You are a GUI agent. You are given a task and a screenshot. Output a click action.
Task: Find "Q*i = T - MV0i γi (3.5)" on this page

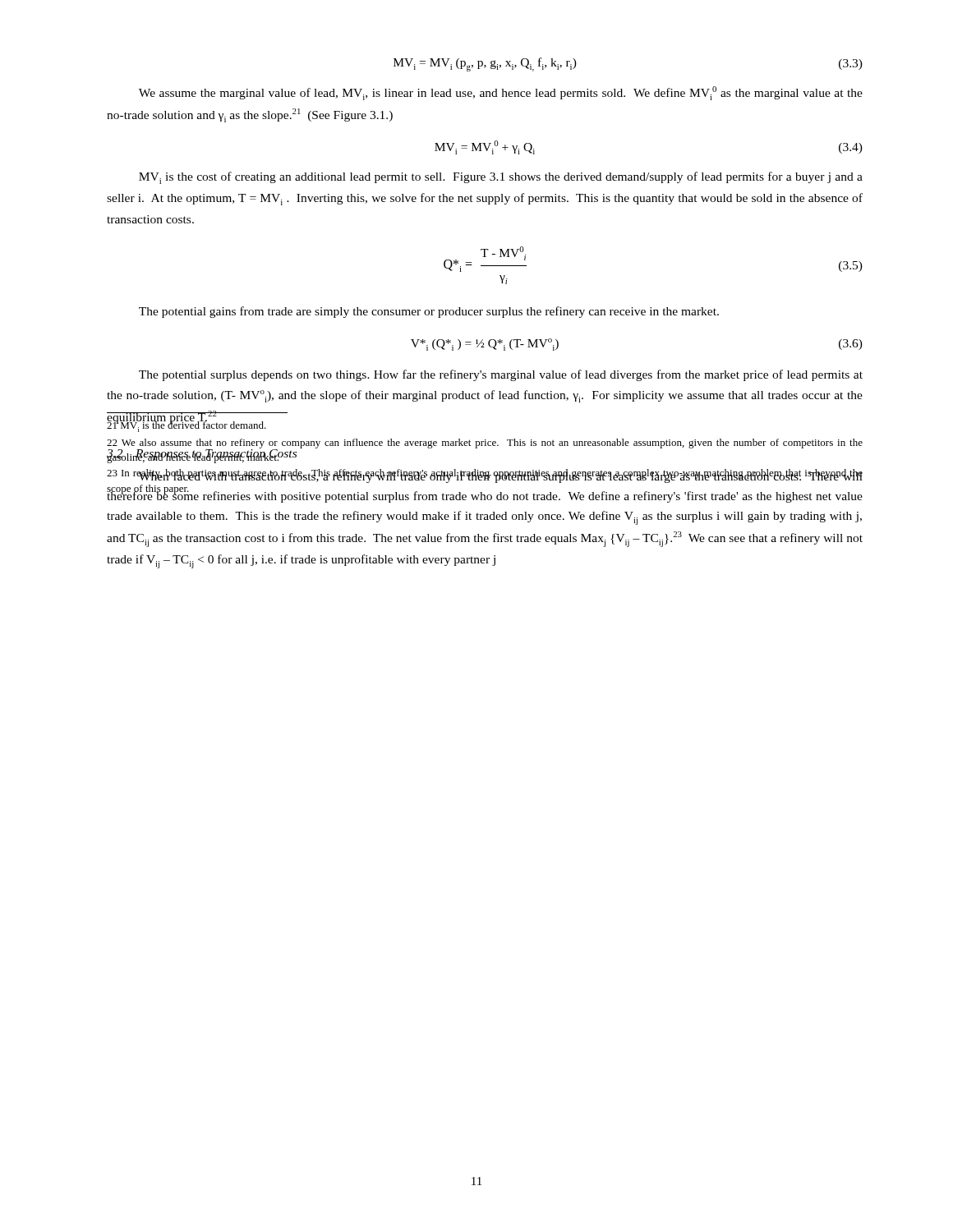(485, 265)
